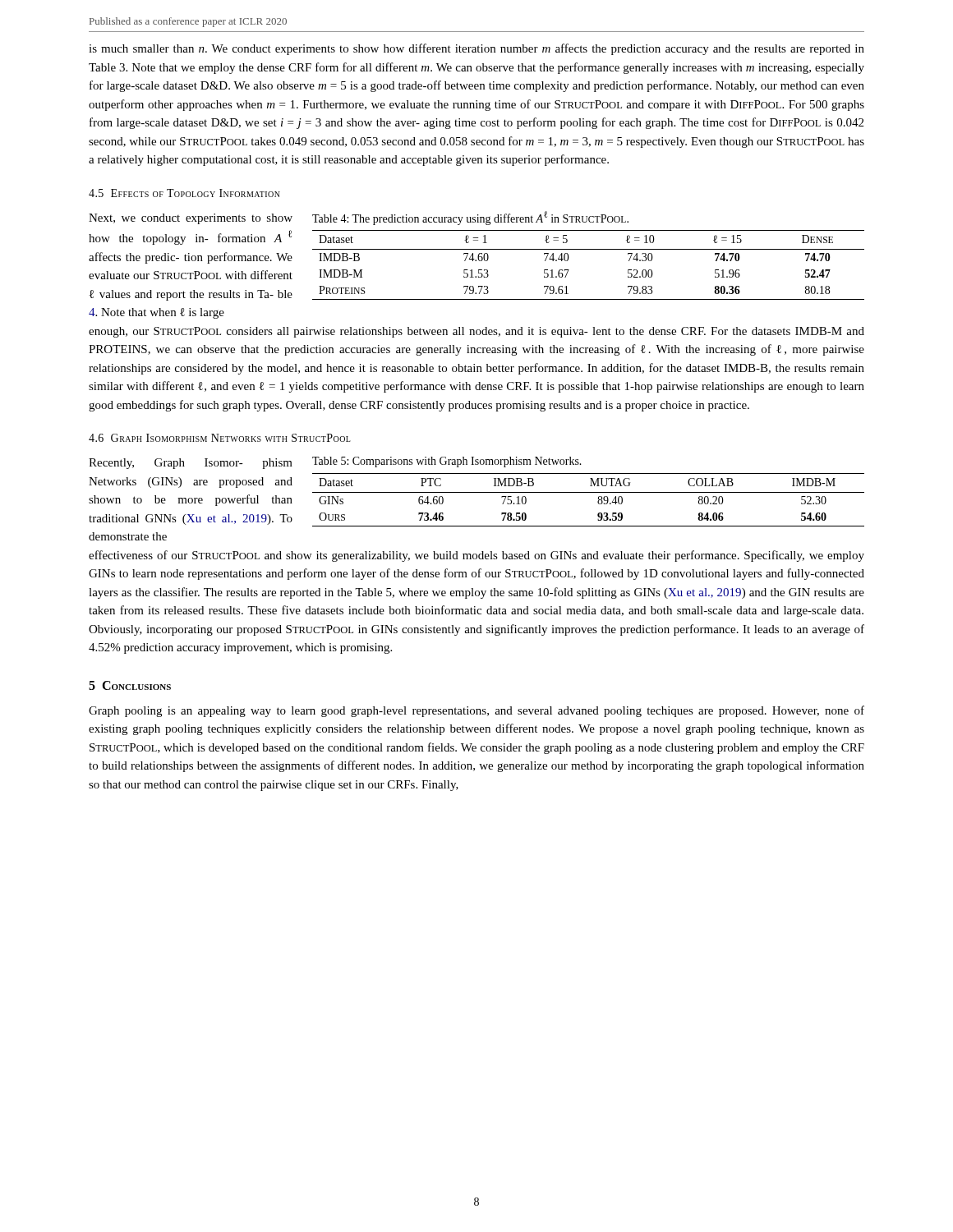
Task: Locate the table with the text "ℓ = 15"
Action: pos(588,265)
